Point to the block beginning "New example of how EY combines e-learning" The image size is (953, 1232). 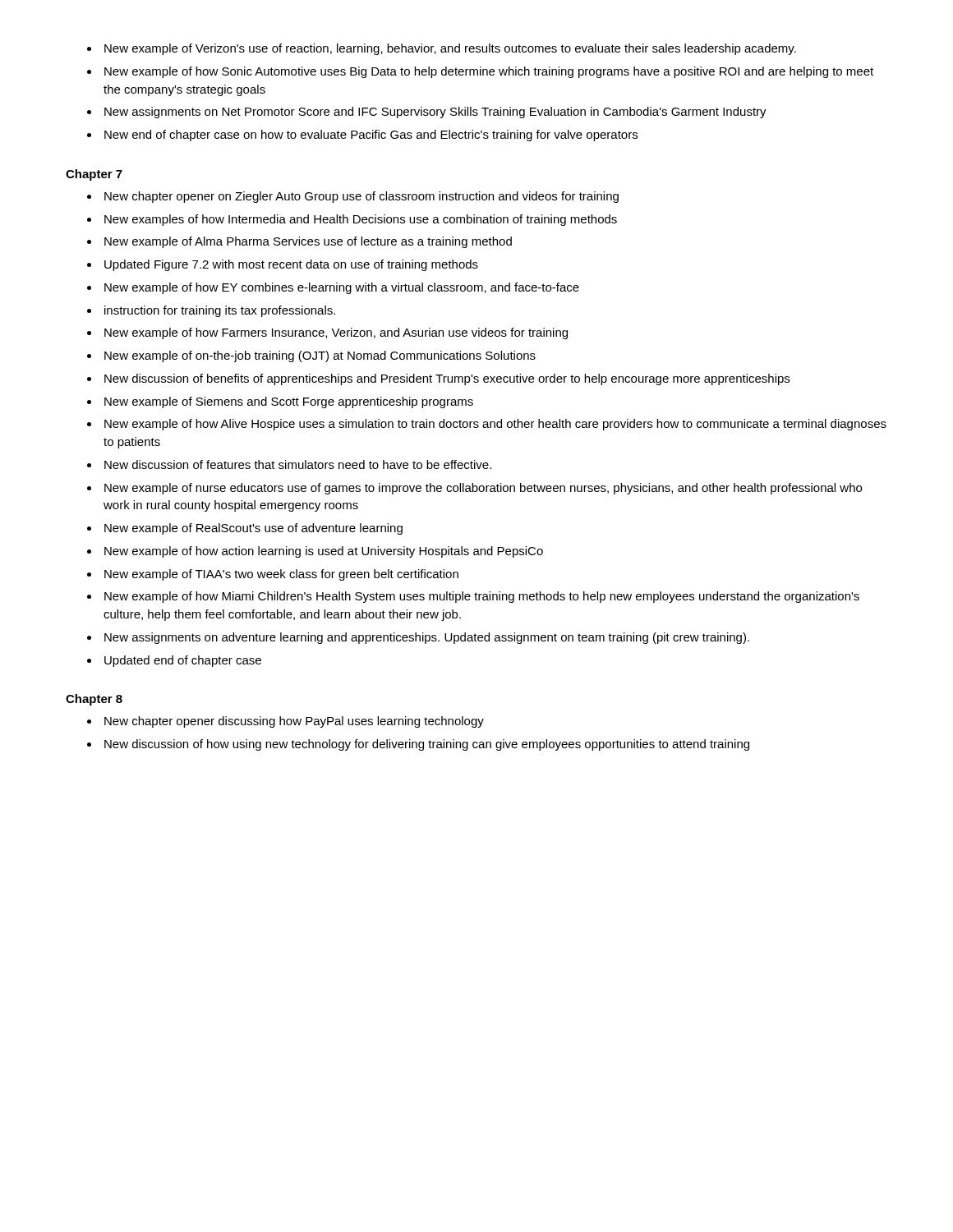pyautogui.click(x=341, y=287)
